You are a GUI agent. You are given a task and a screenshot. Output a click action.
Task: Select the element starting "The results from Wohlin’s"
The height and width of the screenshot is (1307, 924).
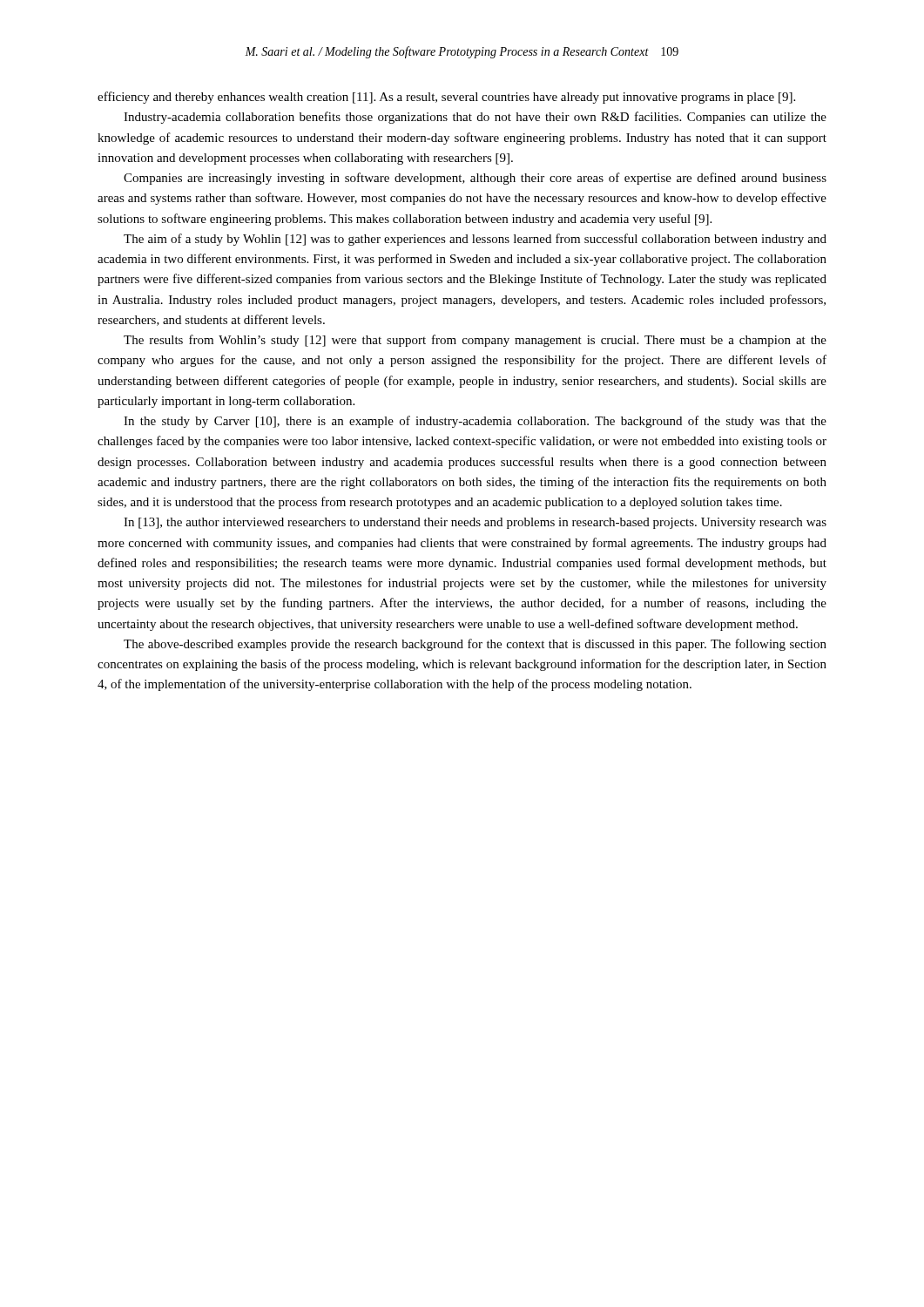coord(462,371)
